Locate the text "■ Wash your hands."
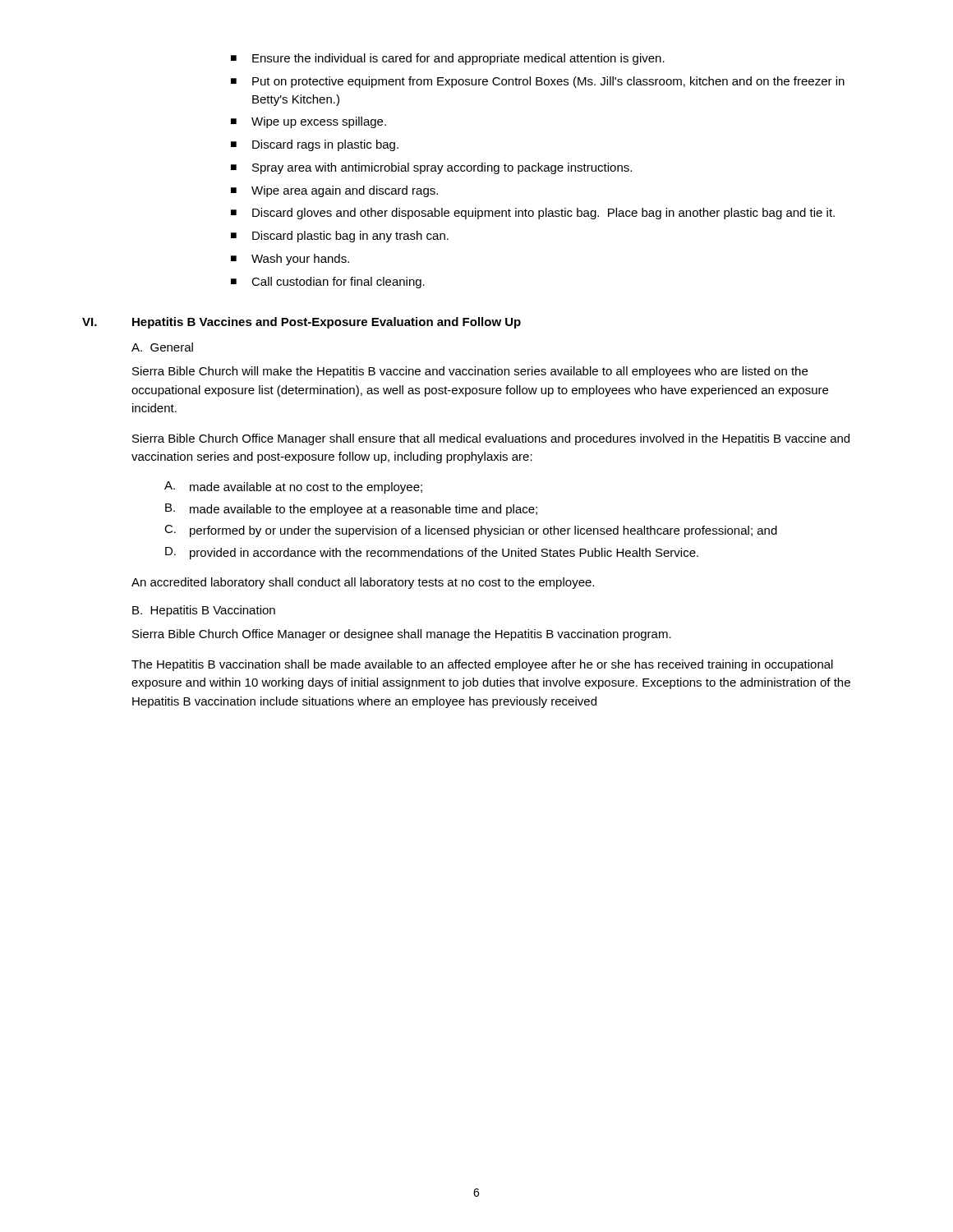 click(x=290, y=260)
